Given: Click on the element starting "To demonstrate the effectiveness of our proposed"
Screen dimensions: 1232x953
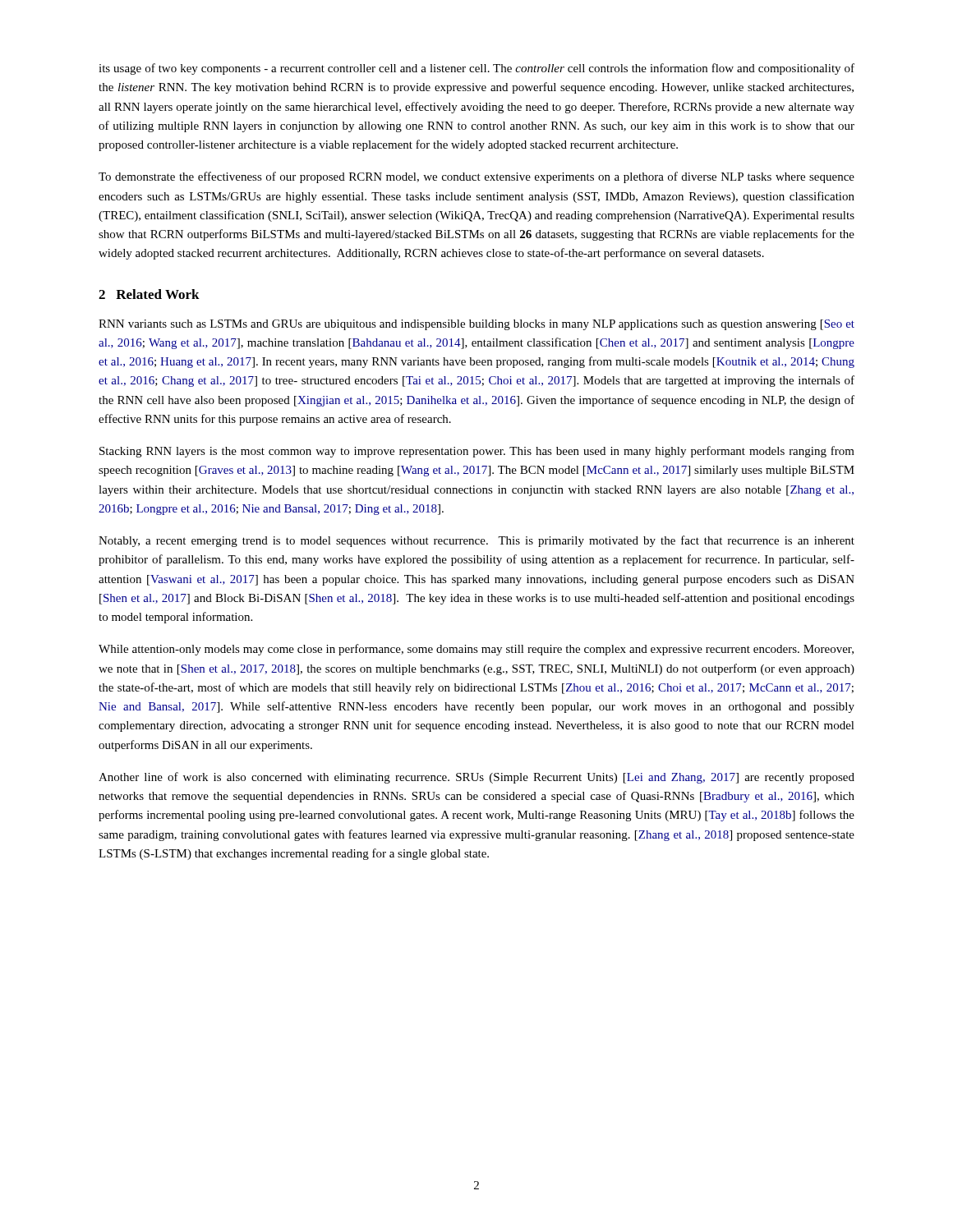Looking at the screenshot, I should pos(476,215).
